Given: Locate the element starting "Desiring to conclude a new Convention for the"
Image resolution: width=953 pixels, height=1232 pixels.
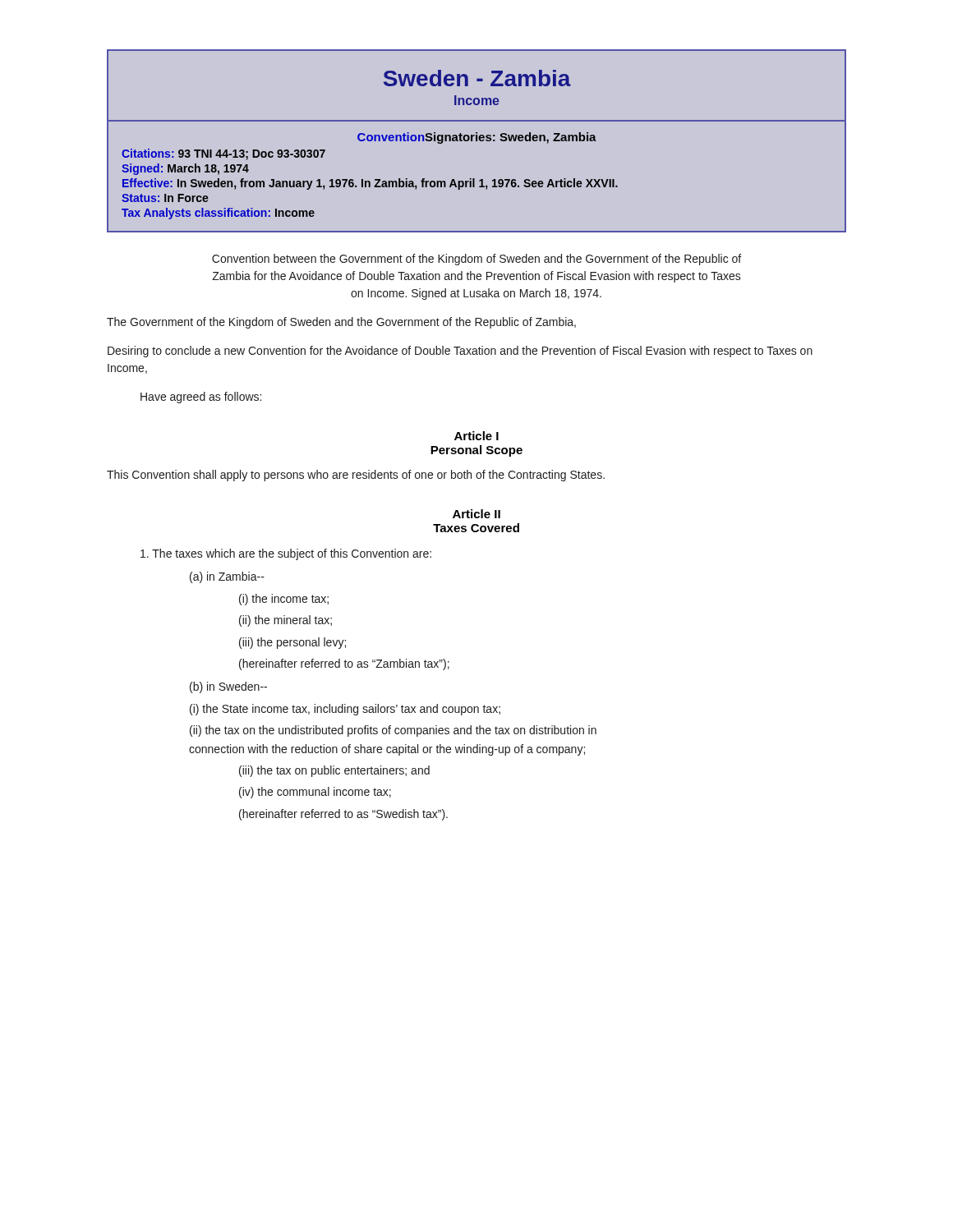Looking at the screenshot, I should 460,359.
